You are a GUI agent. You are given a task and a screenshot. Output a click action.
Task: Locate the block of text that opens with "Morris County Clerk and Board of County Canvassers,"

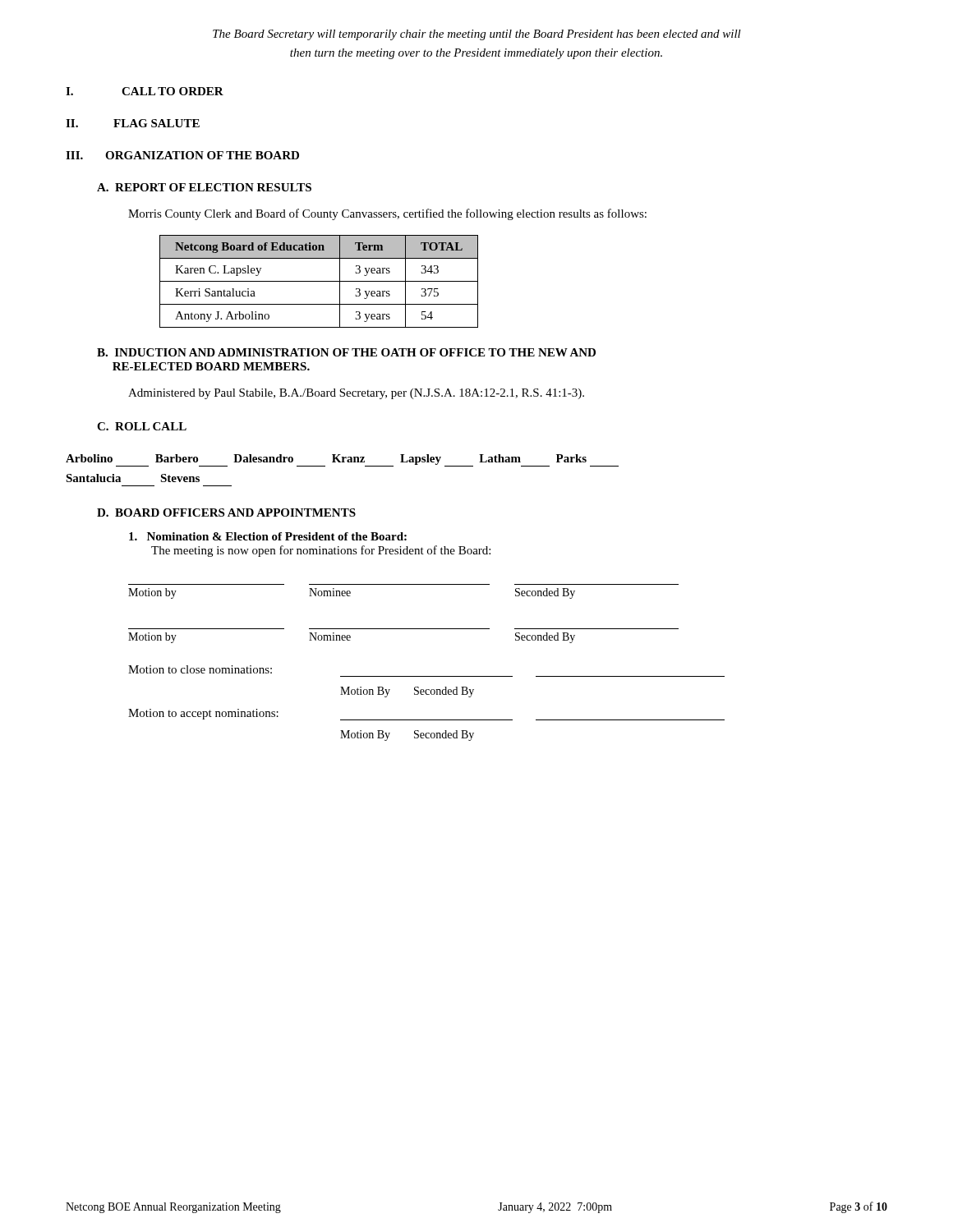(x=388, y=214)
